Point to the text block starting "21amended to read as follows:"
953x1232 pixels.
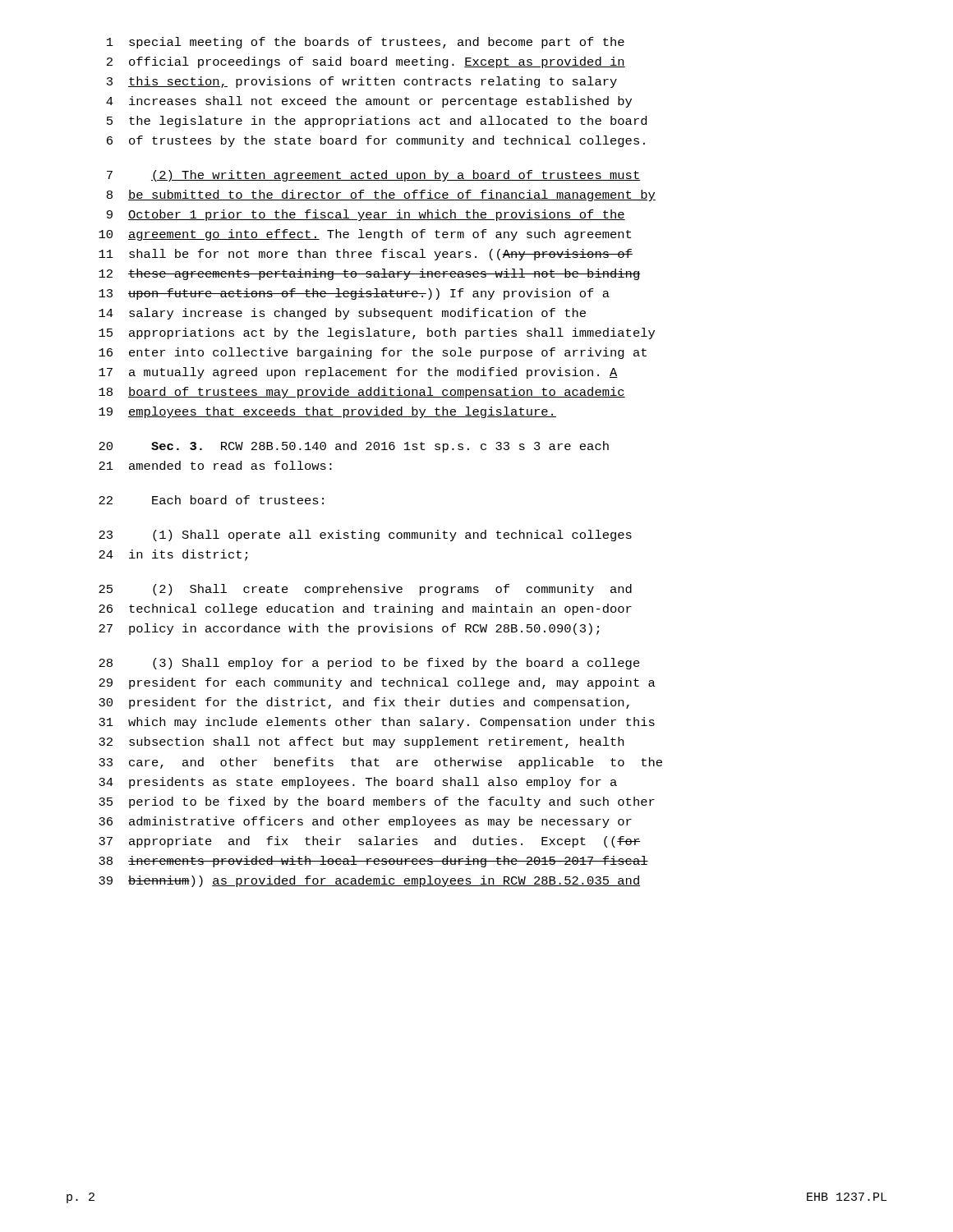tap(215, 465)
